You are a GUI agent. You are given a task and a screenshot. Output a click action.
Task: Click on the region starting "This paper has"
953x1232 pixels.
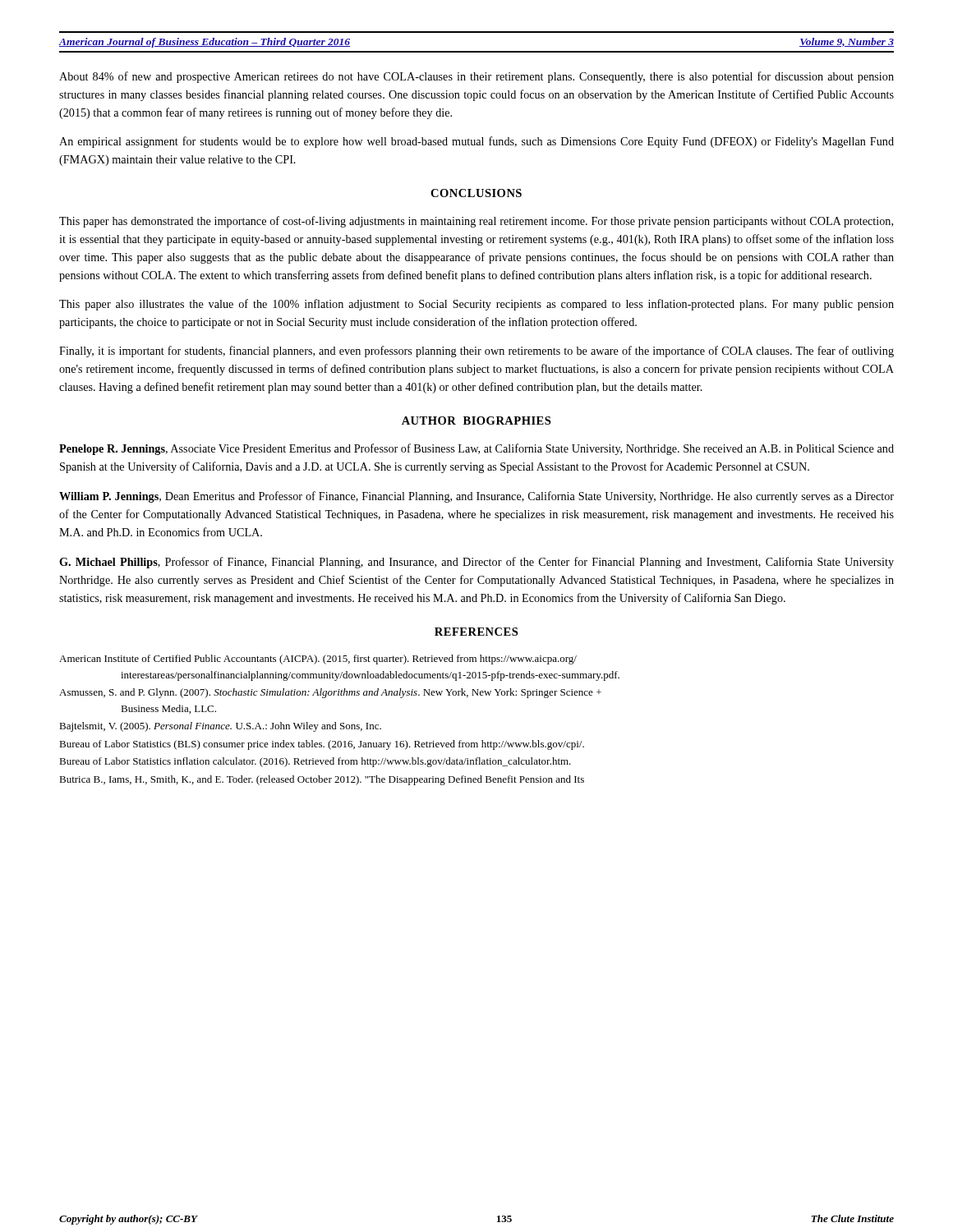[476, 248]
